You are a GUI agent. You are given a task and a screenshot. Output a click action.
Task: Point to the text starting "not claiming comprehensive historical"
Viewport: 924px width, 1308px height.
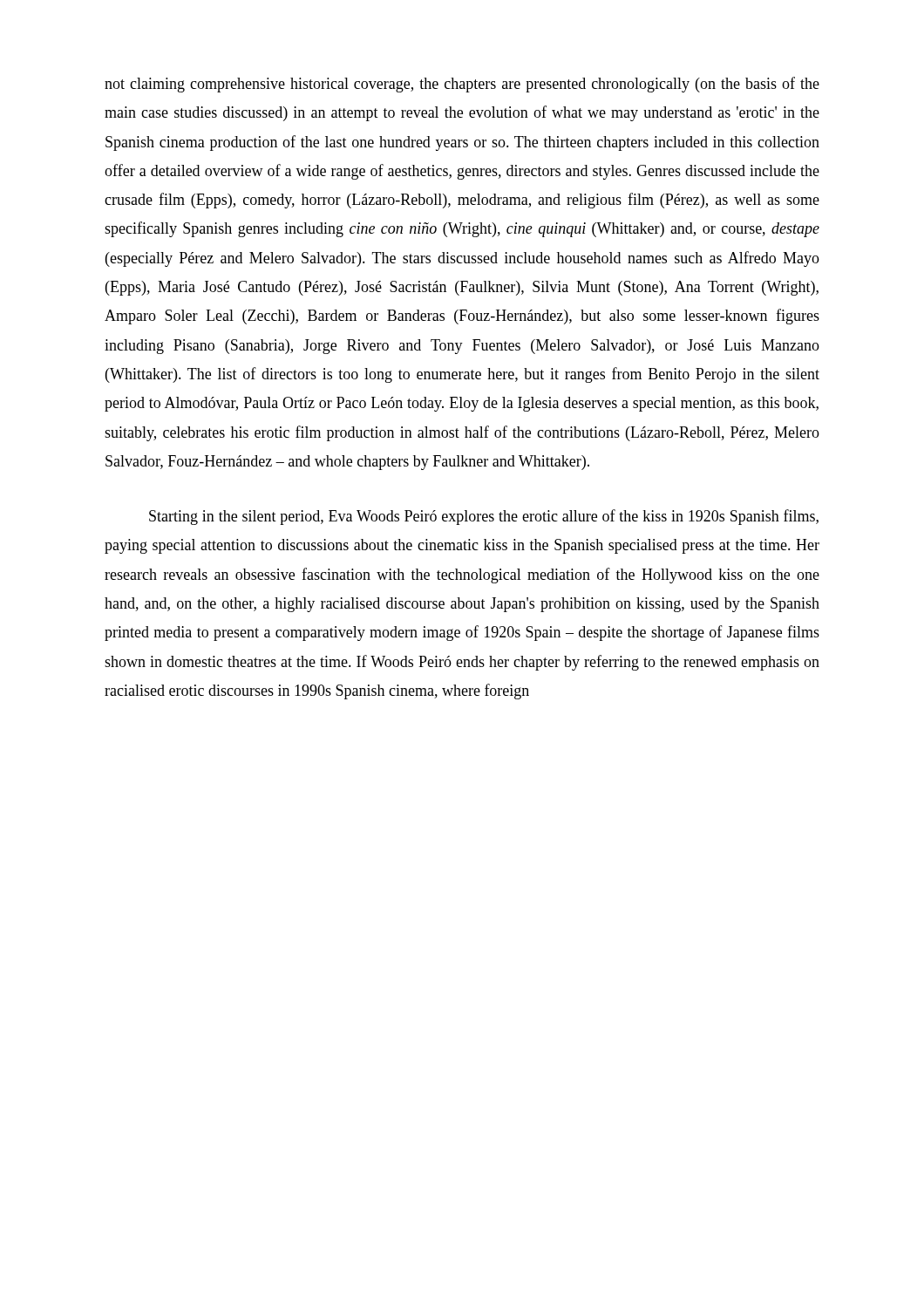pos(462,272)
